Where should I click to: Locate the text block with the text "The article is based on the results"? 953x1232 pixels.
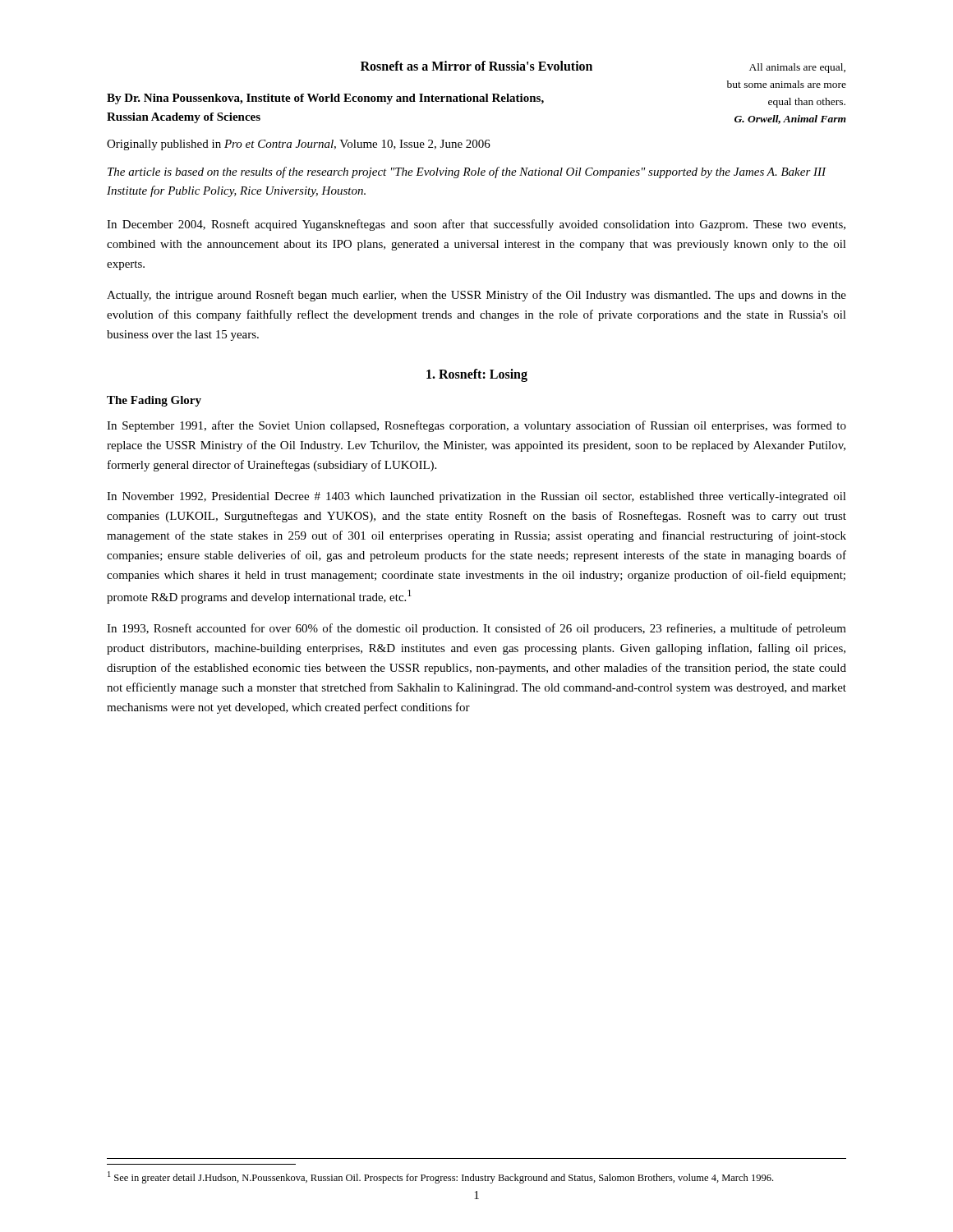tap(466, 181)
